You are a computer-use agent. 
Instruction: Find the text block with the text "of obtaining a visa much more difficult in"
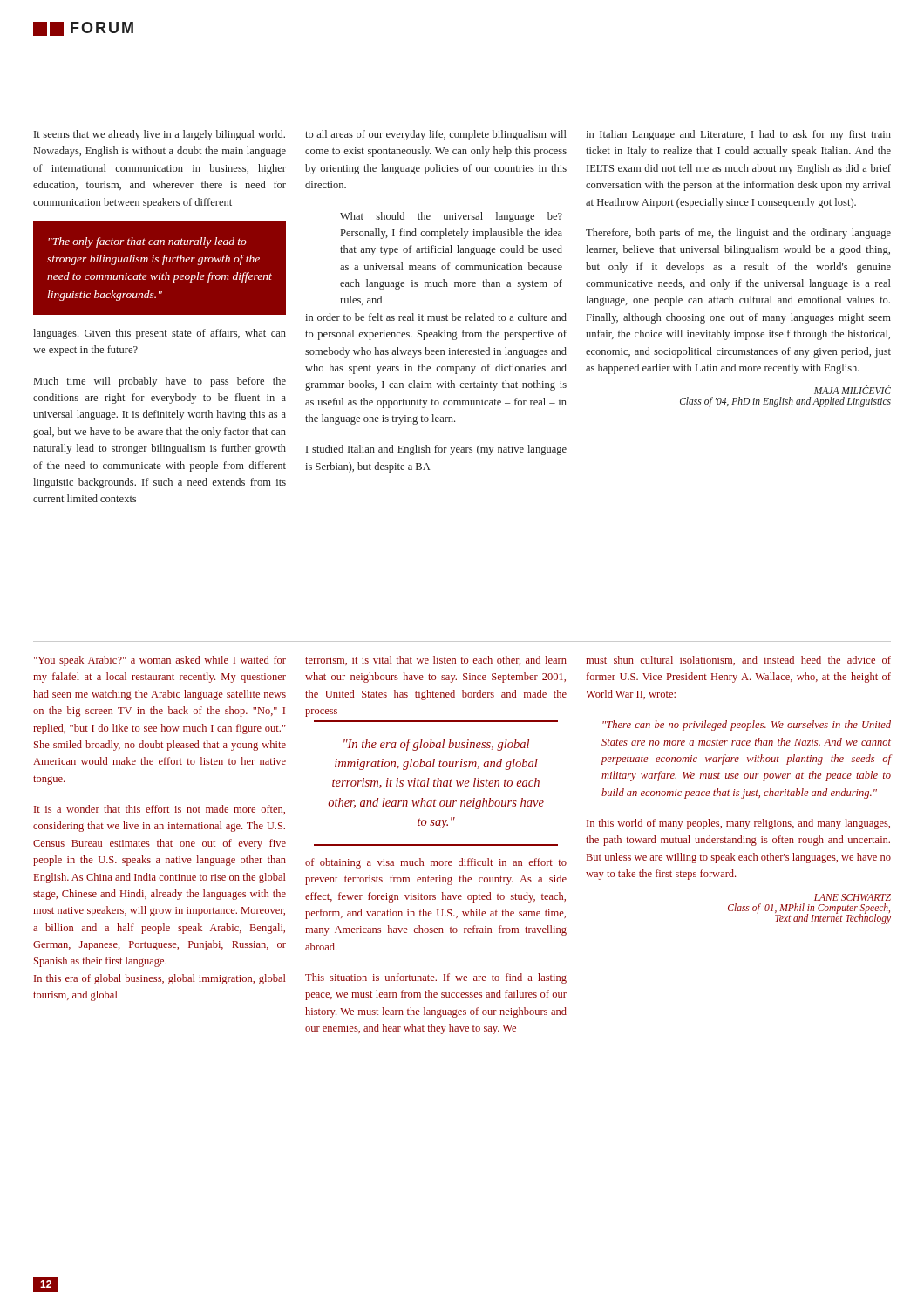436,905
